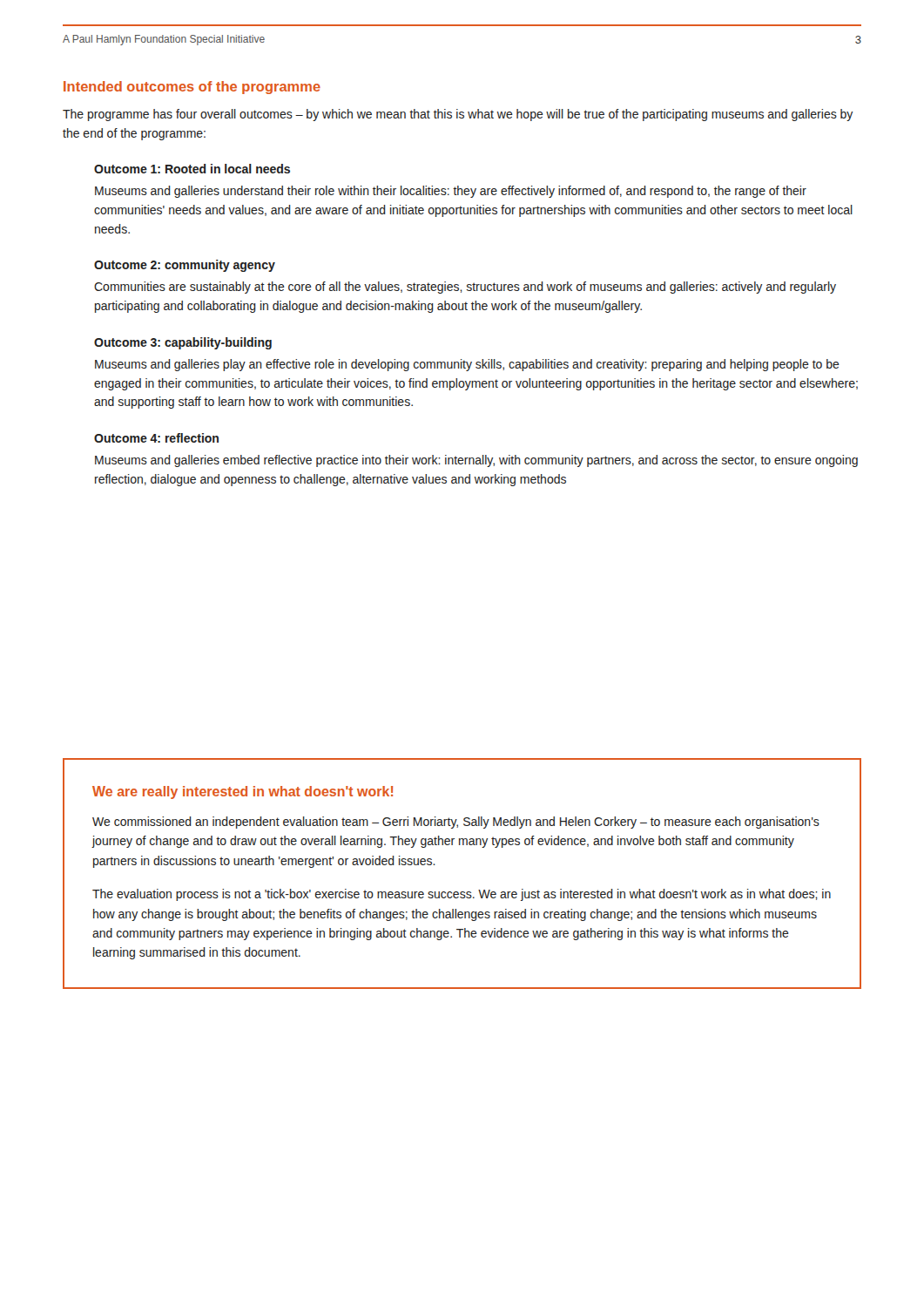Click on the text starting "Museums and galleries play"
This screenshot has width=924, height=1307.
click(x=476, y=383)
